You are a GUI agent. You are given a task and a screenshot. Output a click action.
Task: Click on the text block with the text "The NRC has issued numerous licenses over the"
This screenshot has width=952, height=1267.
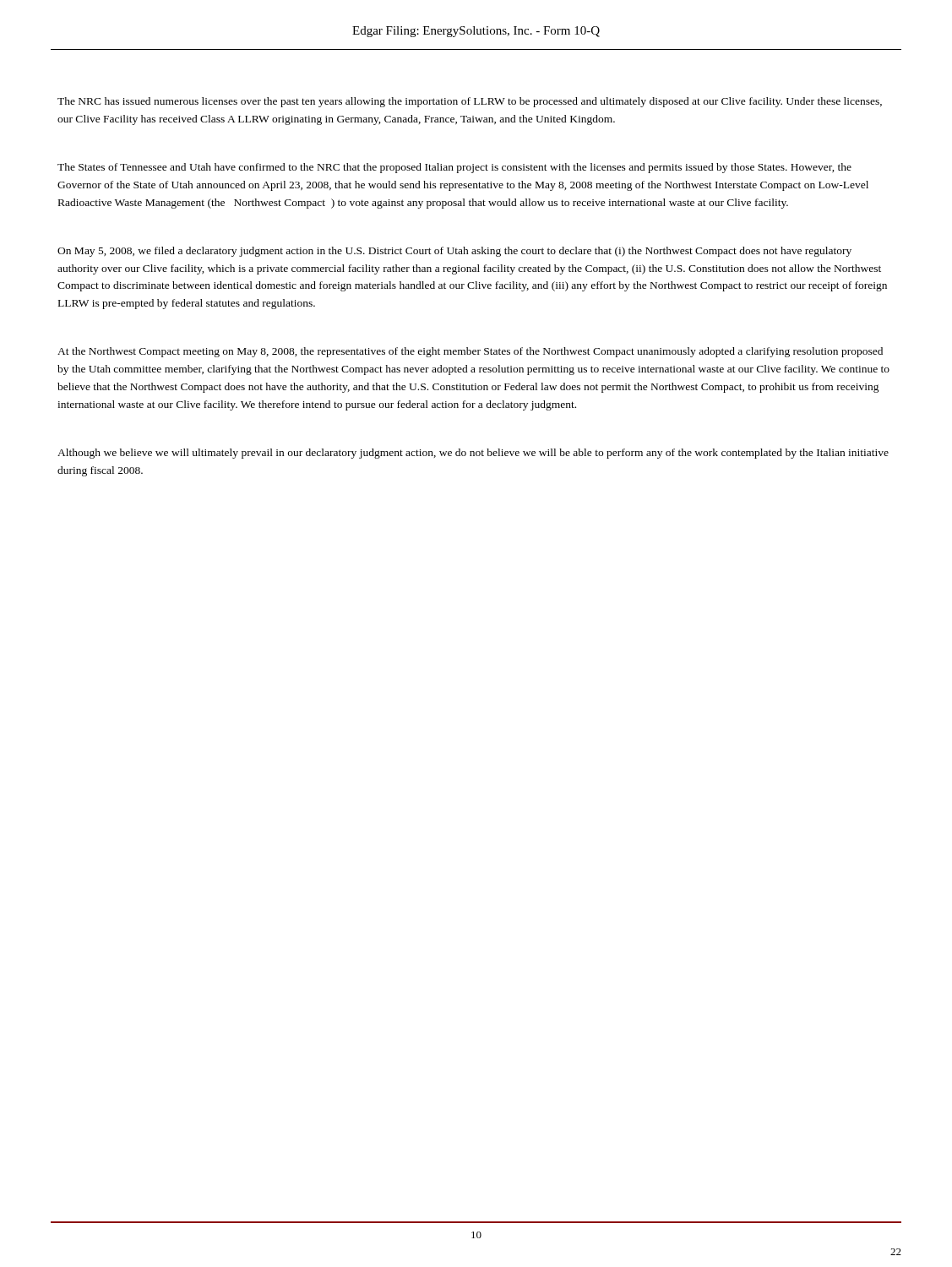pos(470,110)
